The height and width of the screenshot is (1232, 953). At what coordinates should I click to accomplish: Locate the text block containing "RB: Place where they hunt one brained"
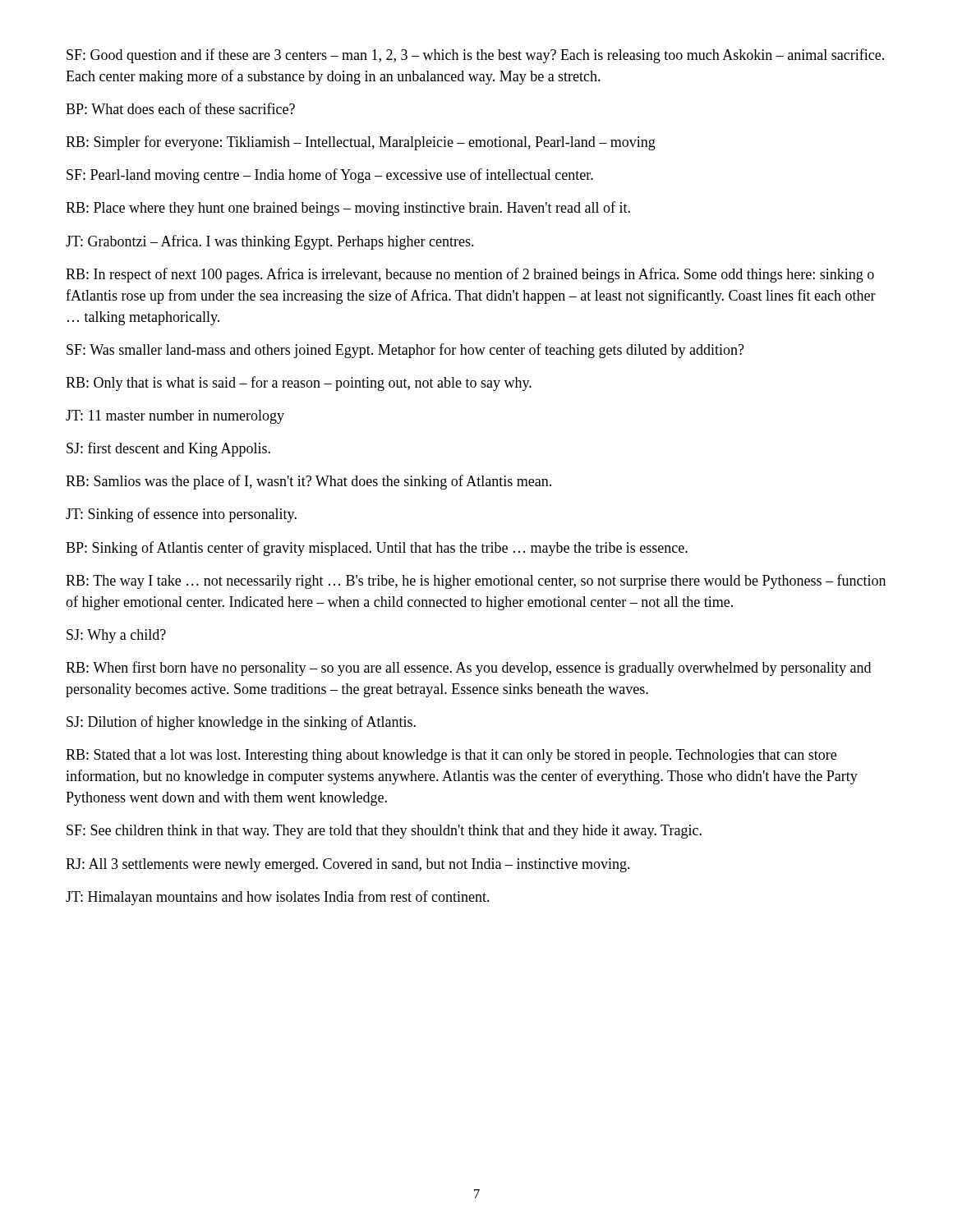point(476,208)
